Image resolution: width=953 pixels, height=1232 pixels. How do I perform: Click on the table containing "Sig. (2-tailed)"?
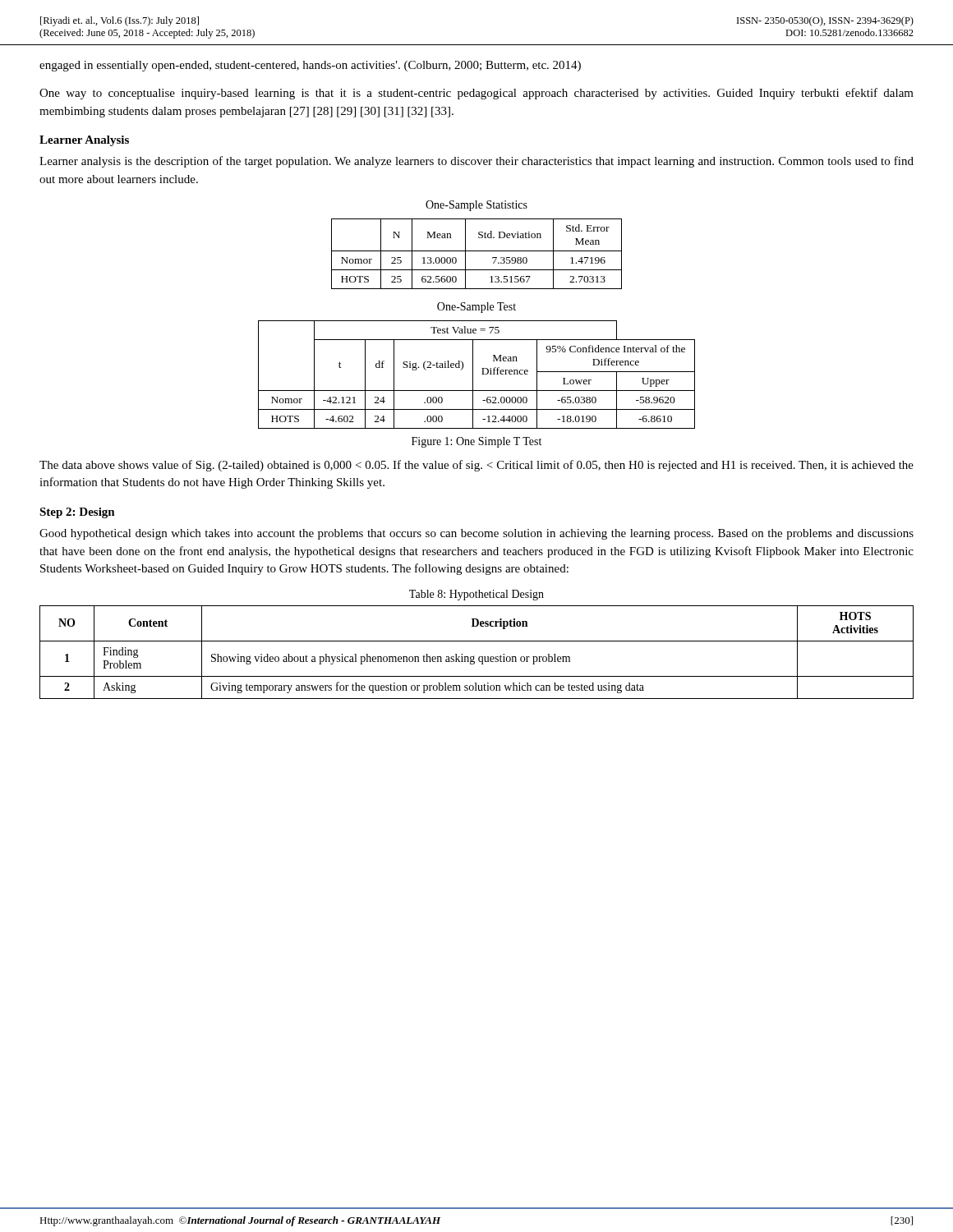(476, 374)
